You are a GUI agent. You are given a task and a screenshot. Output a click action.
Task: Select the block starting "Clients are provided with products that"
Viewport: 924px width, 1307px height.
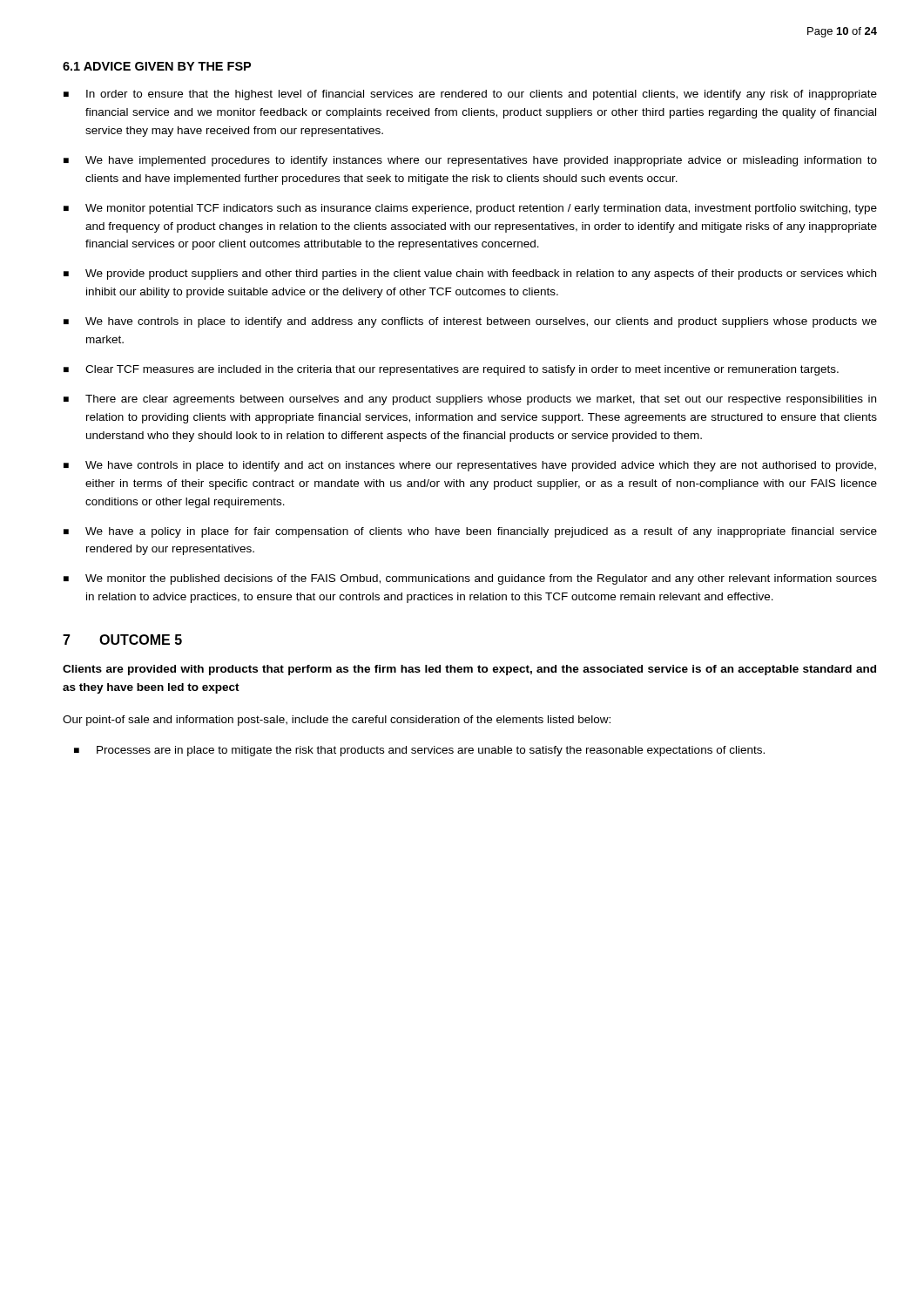pos(470,678)
